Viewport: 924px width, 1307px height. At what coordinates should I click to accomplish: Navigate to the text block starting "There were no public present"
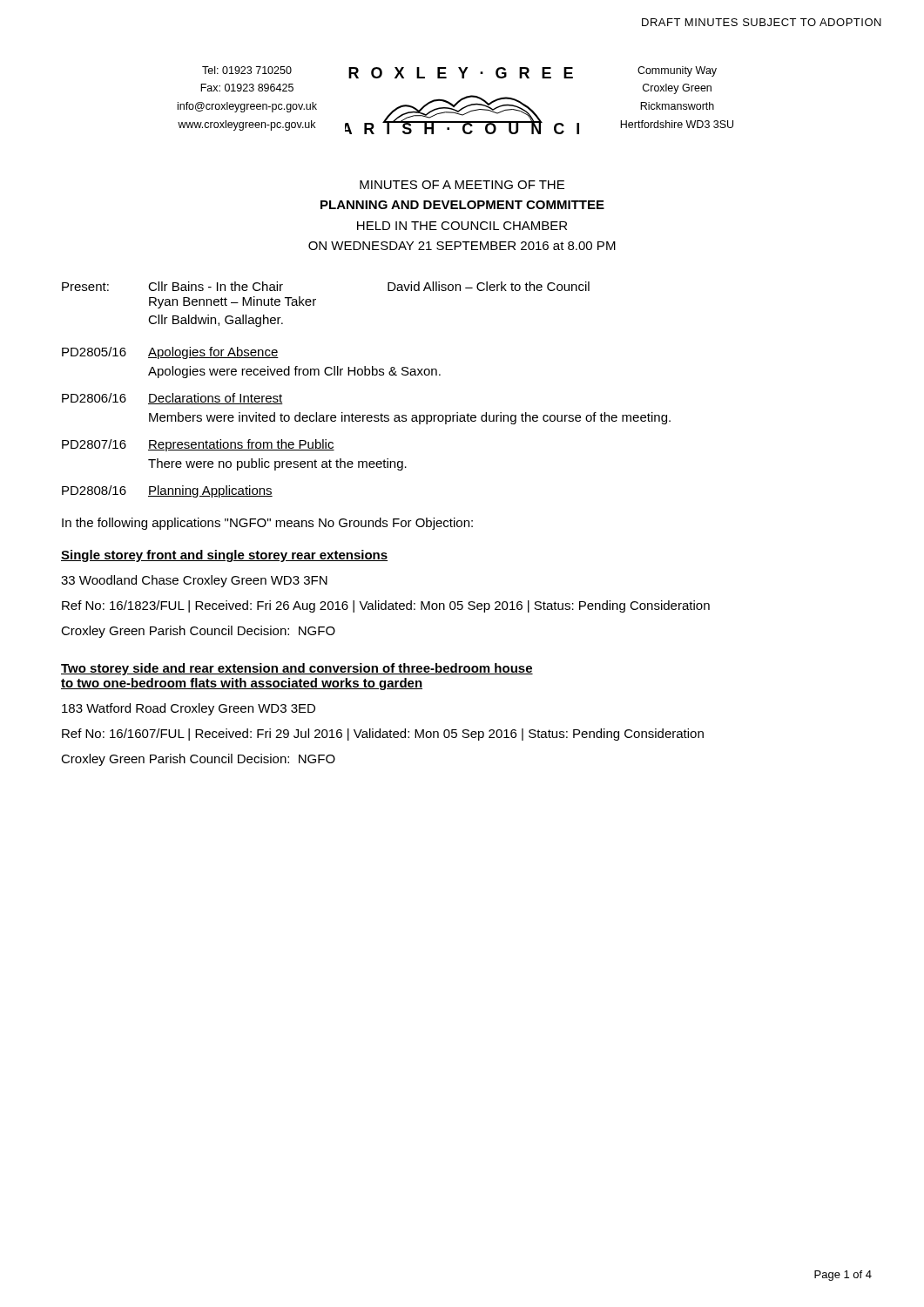pyautogui.click(x=278, y=463)
